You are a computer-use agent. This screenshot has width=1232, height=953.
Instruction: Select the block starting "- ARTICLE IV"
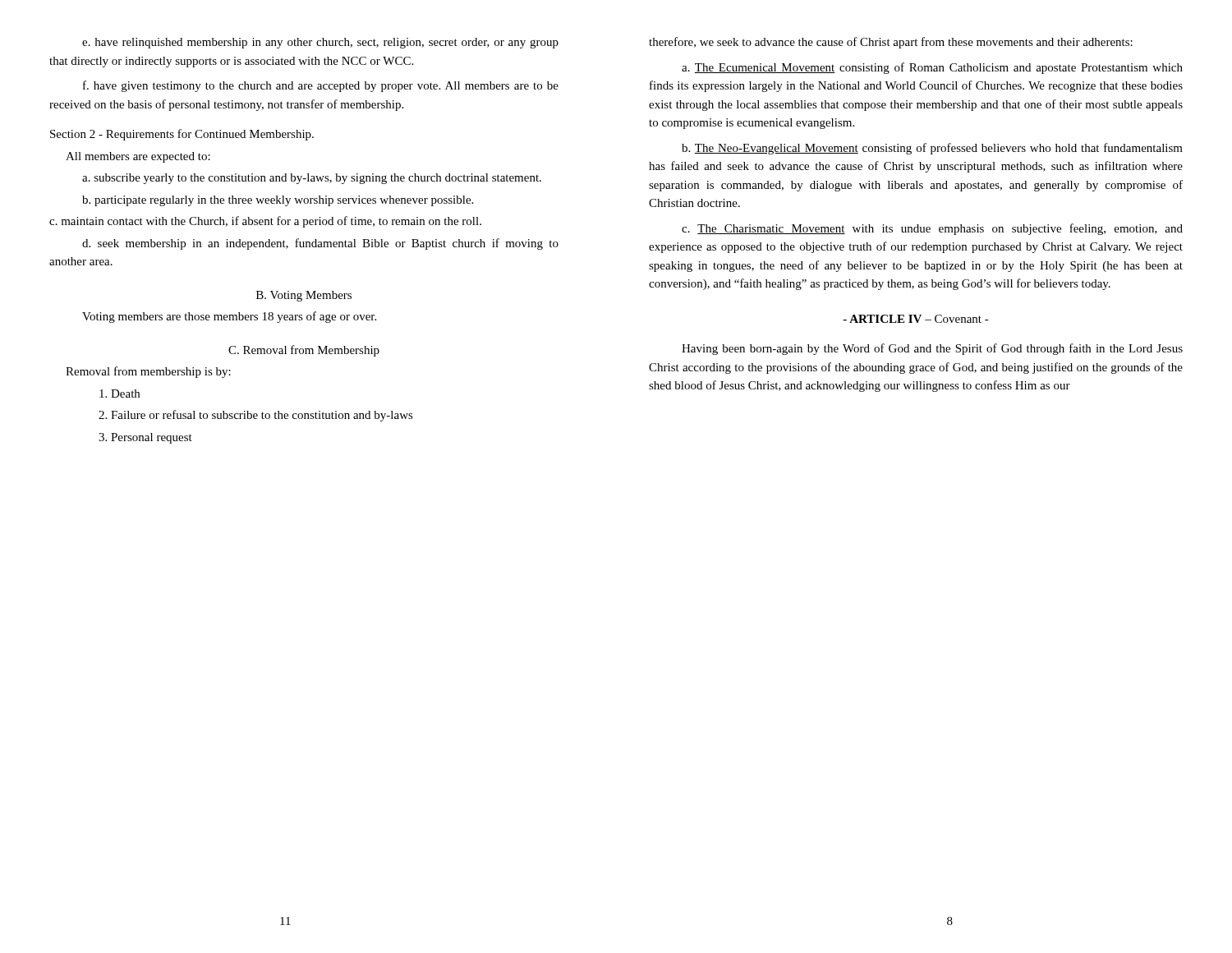tap(916, 319)
